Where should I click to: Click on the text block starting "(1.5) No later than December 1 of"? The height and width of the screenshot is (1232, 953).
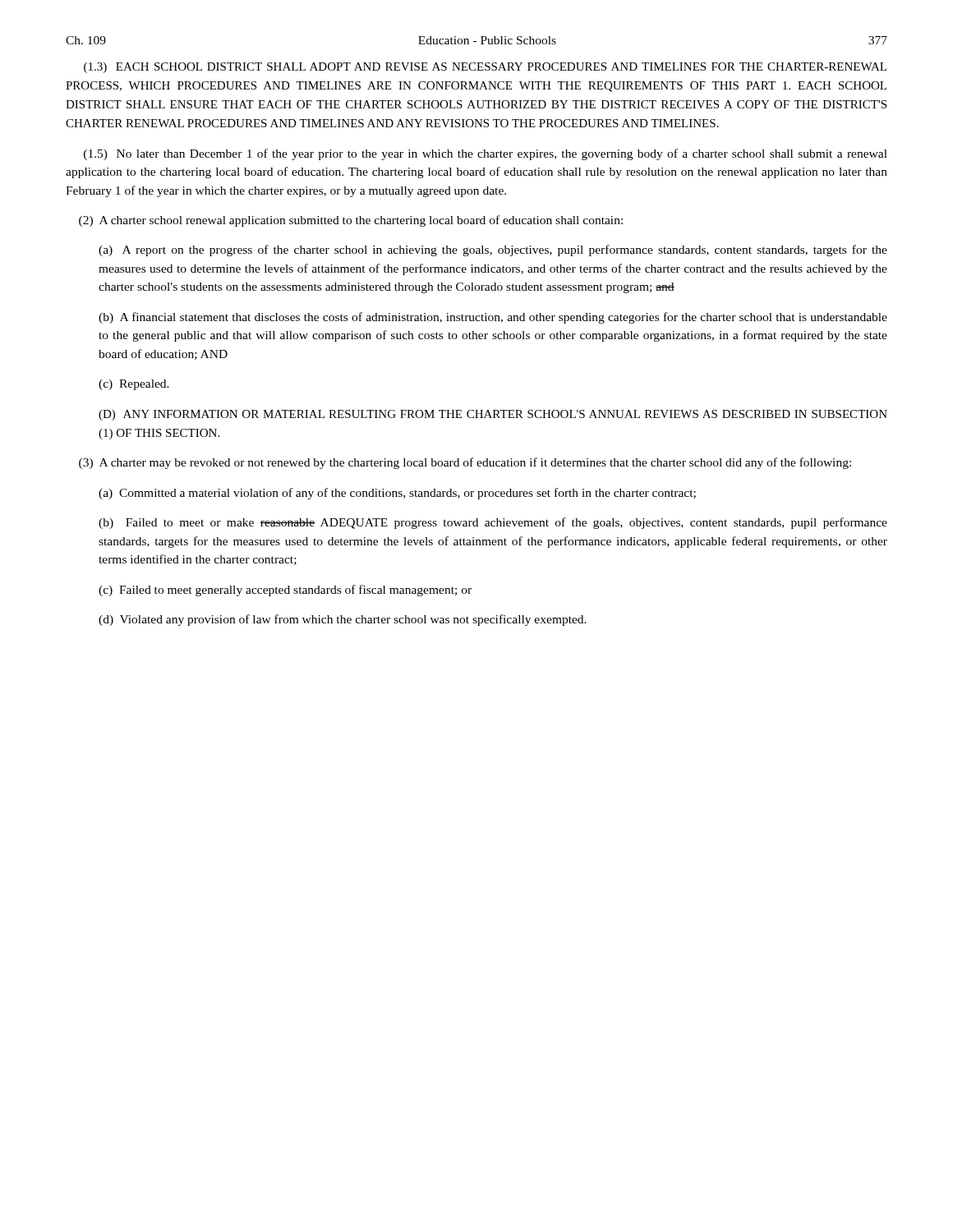point(476,171)
